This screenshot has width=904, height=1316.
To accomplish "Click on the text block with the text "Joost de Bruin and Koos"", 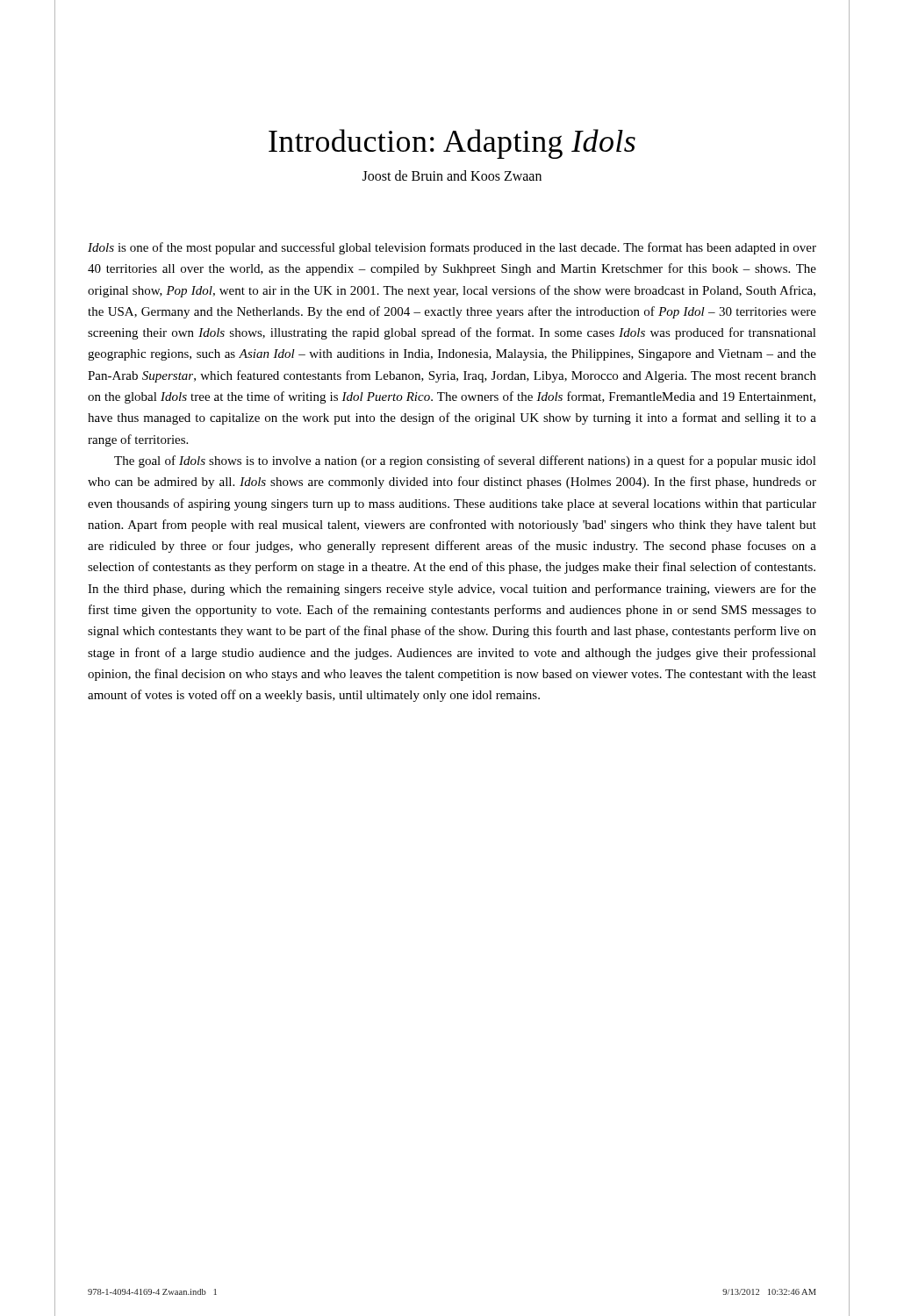I will (x=452, y=176).
